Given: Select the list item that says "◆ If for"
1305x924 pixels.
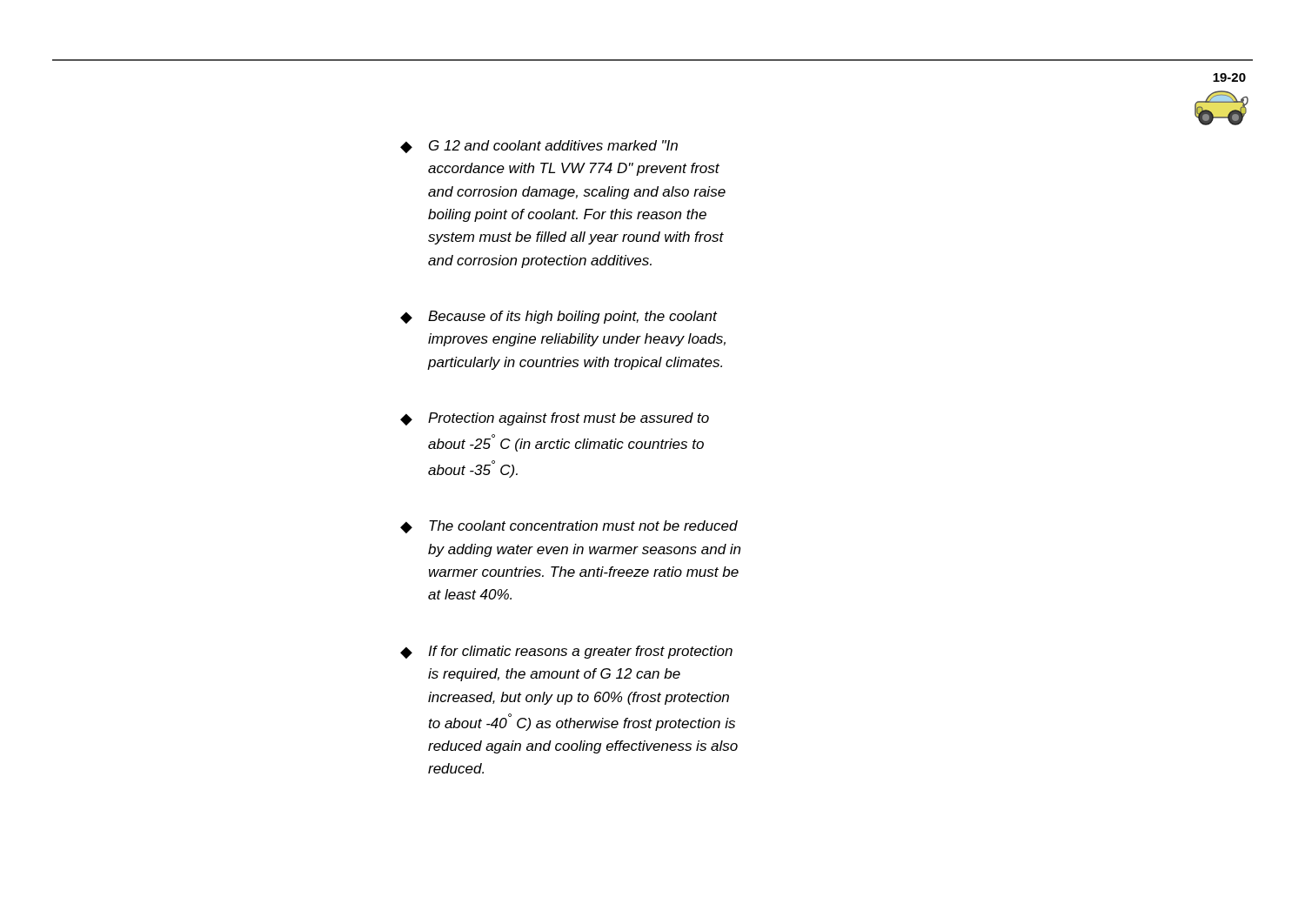Looking at the screenshot, I should [569, 711].
